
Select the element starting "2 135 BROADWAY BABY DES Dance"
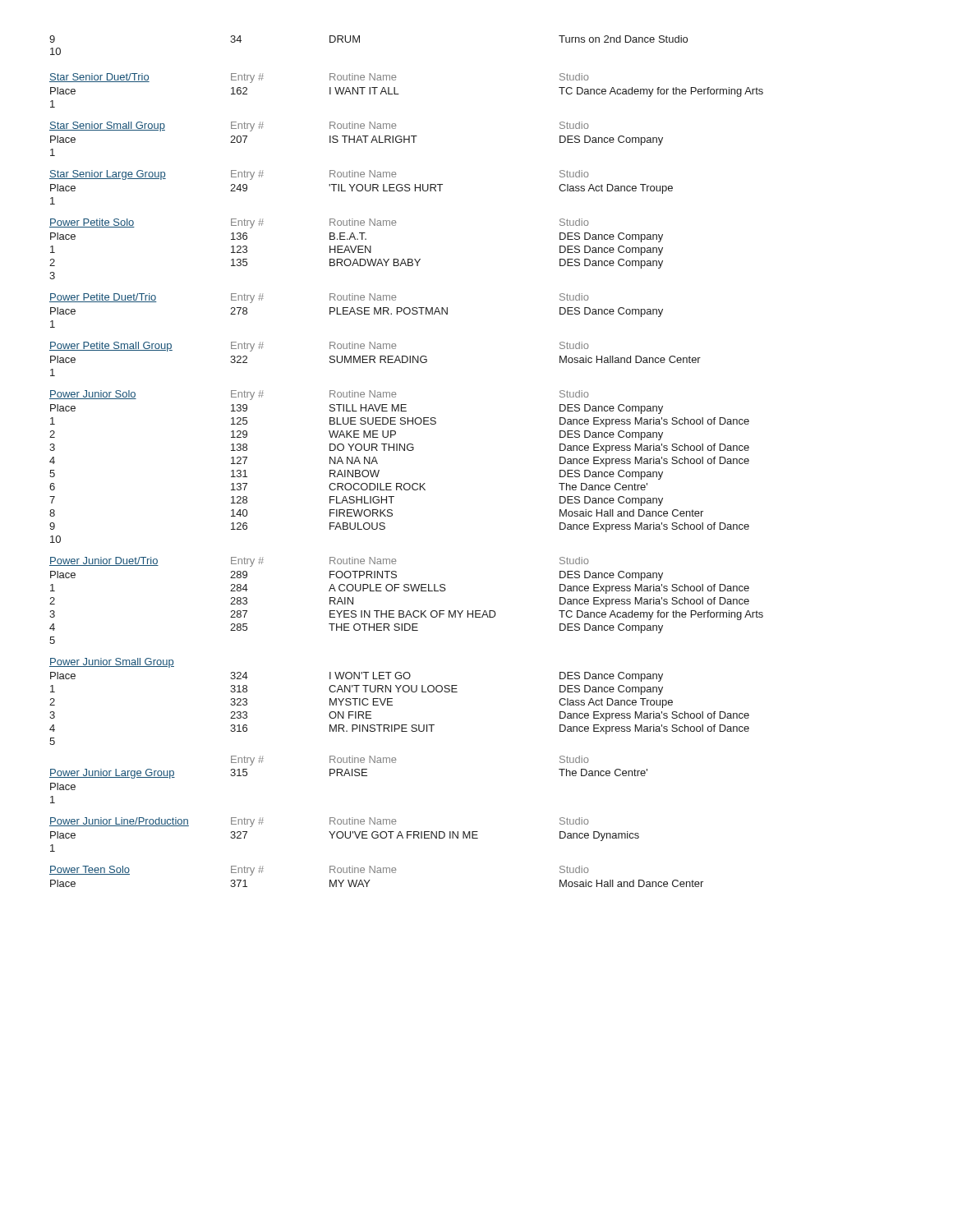coord(356,264)
